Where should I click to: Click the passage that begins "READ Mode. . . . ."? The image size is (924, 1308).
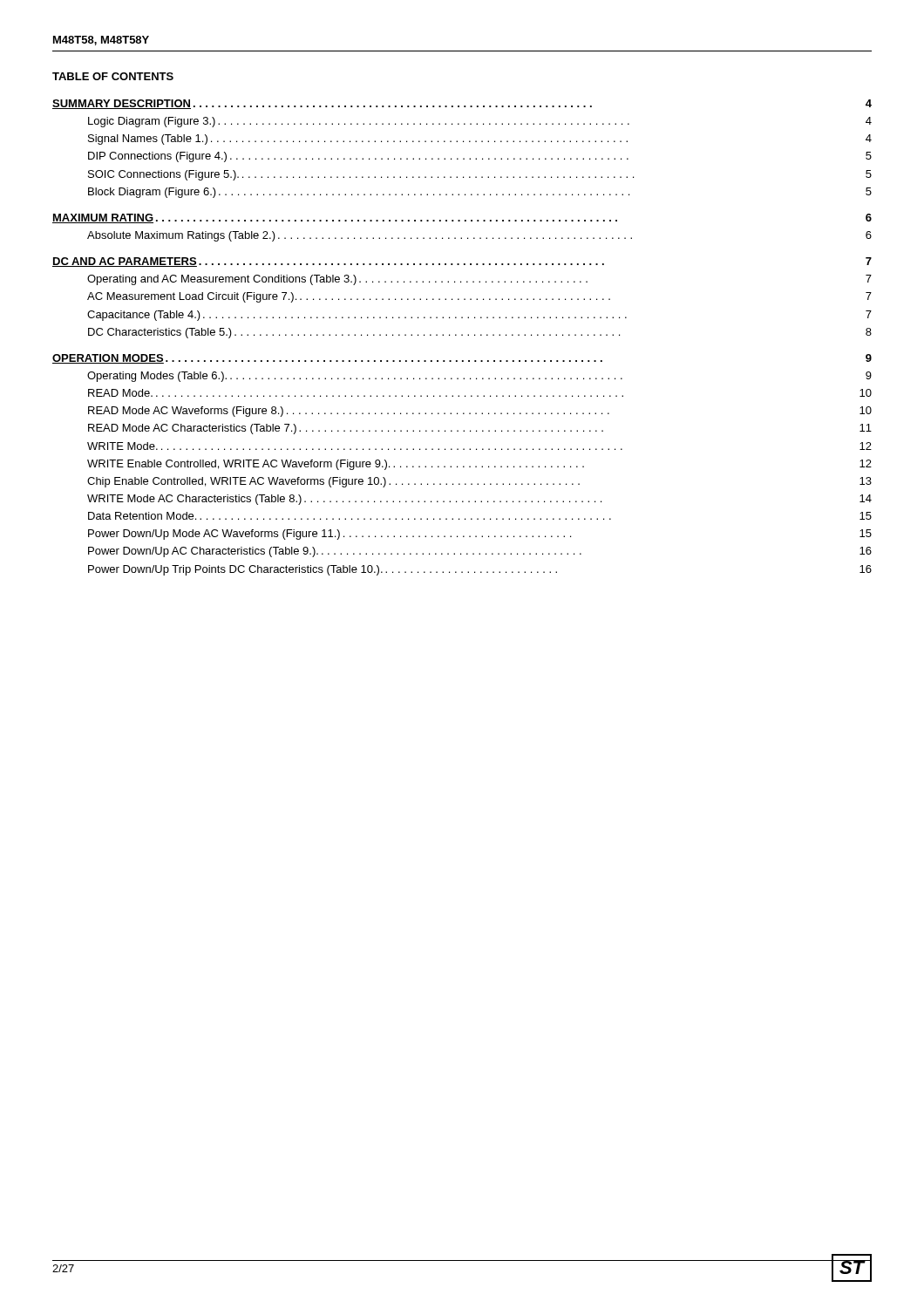(479, 393)
